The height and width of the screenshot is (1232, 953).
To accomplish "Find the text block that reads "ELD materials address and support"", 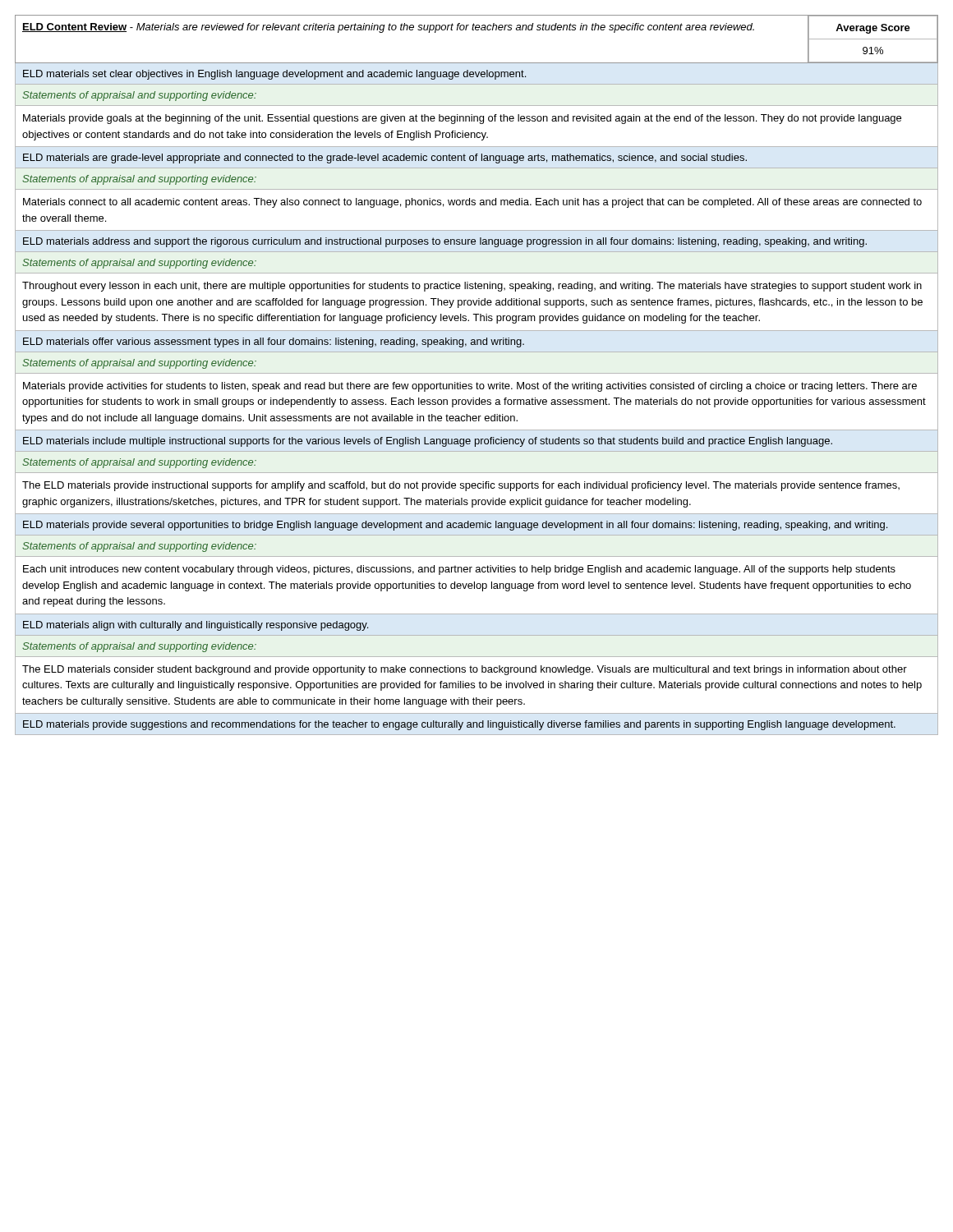I will pyautogui.click(x=445, y=241).
